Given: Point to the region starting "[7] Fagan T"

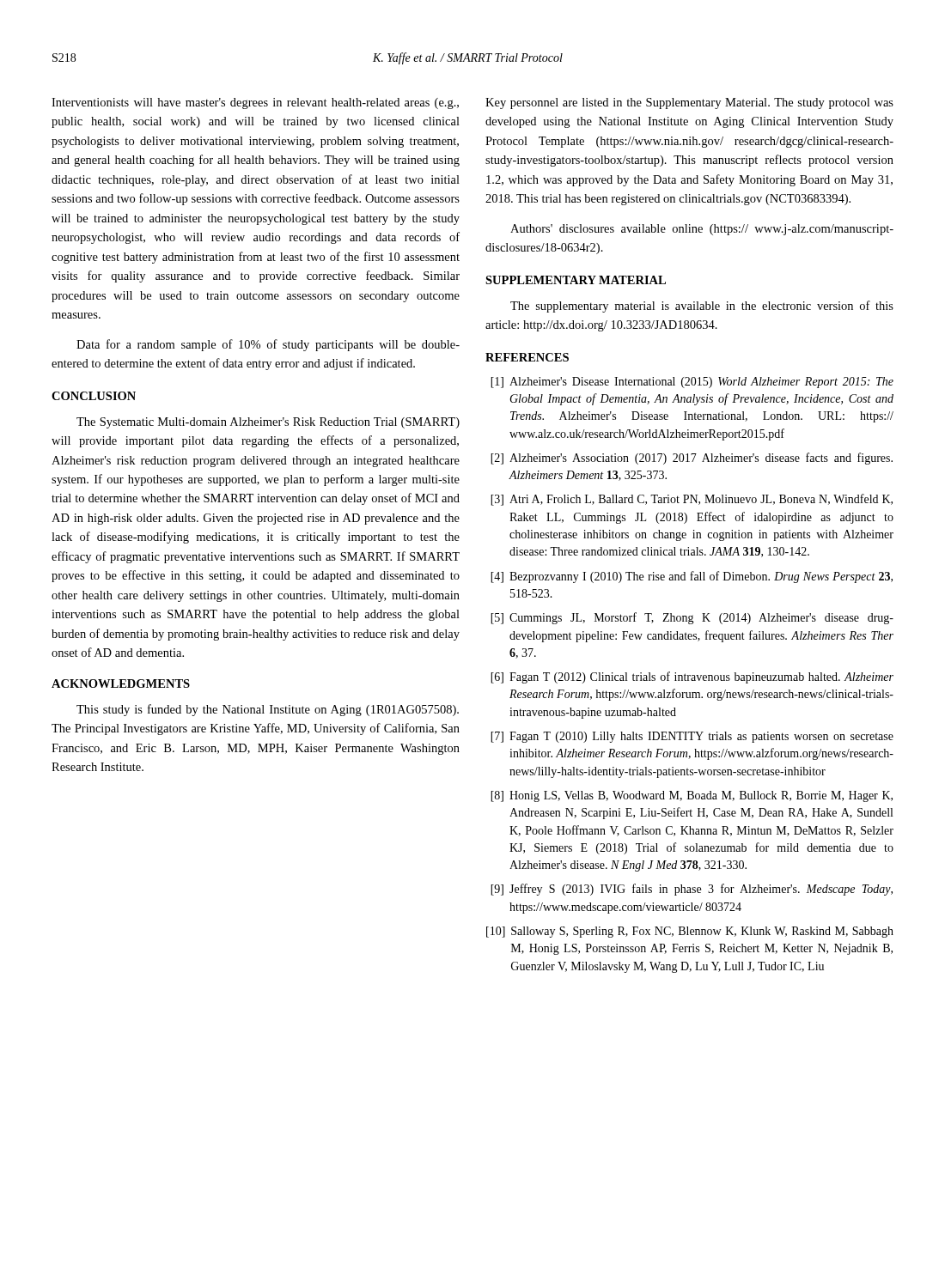Looking at the screenshot, I should click(689, 754).
